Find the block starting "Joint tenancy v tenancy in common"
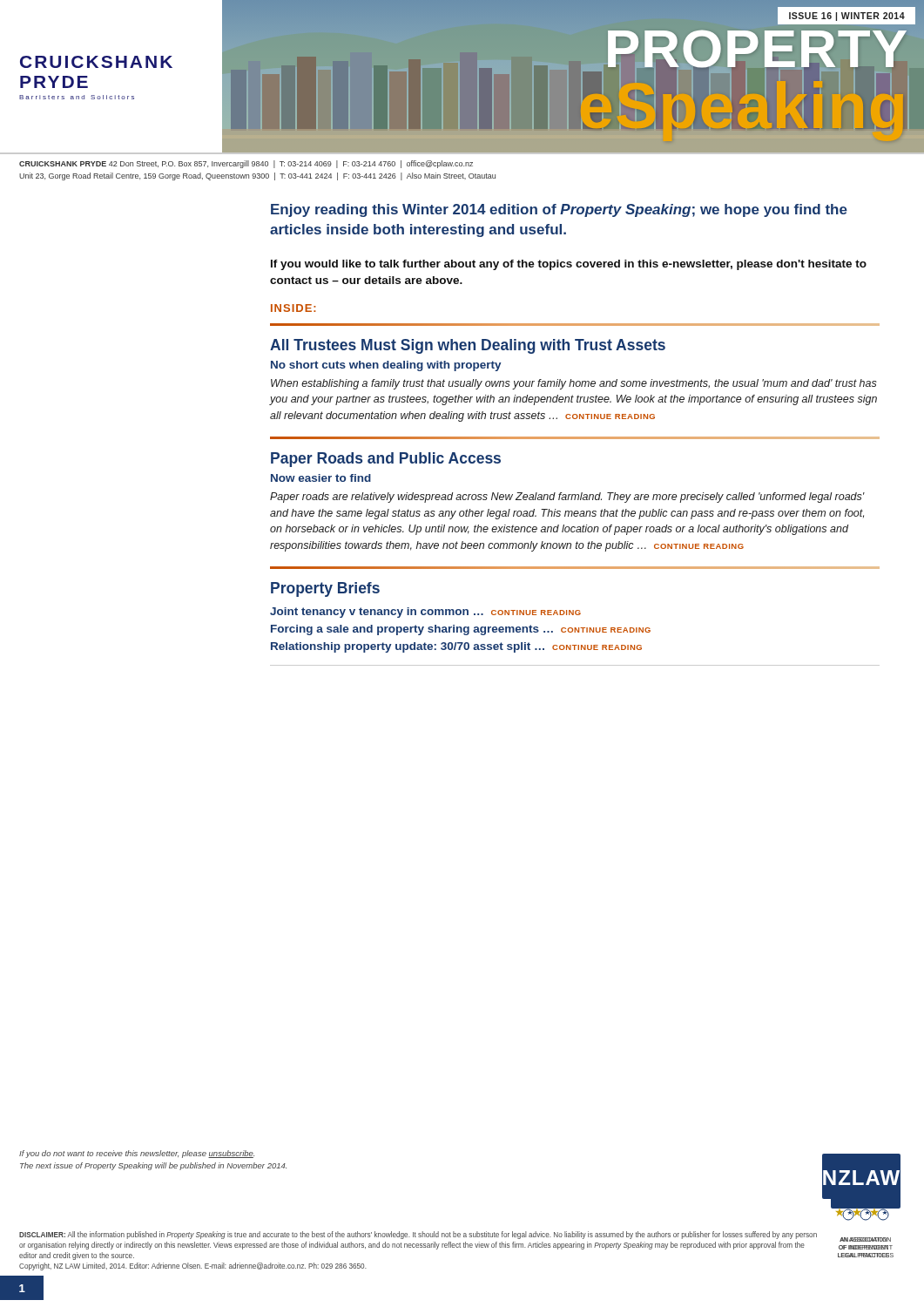 pyautogui.click(x=426, y=611)
